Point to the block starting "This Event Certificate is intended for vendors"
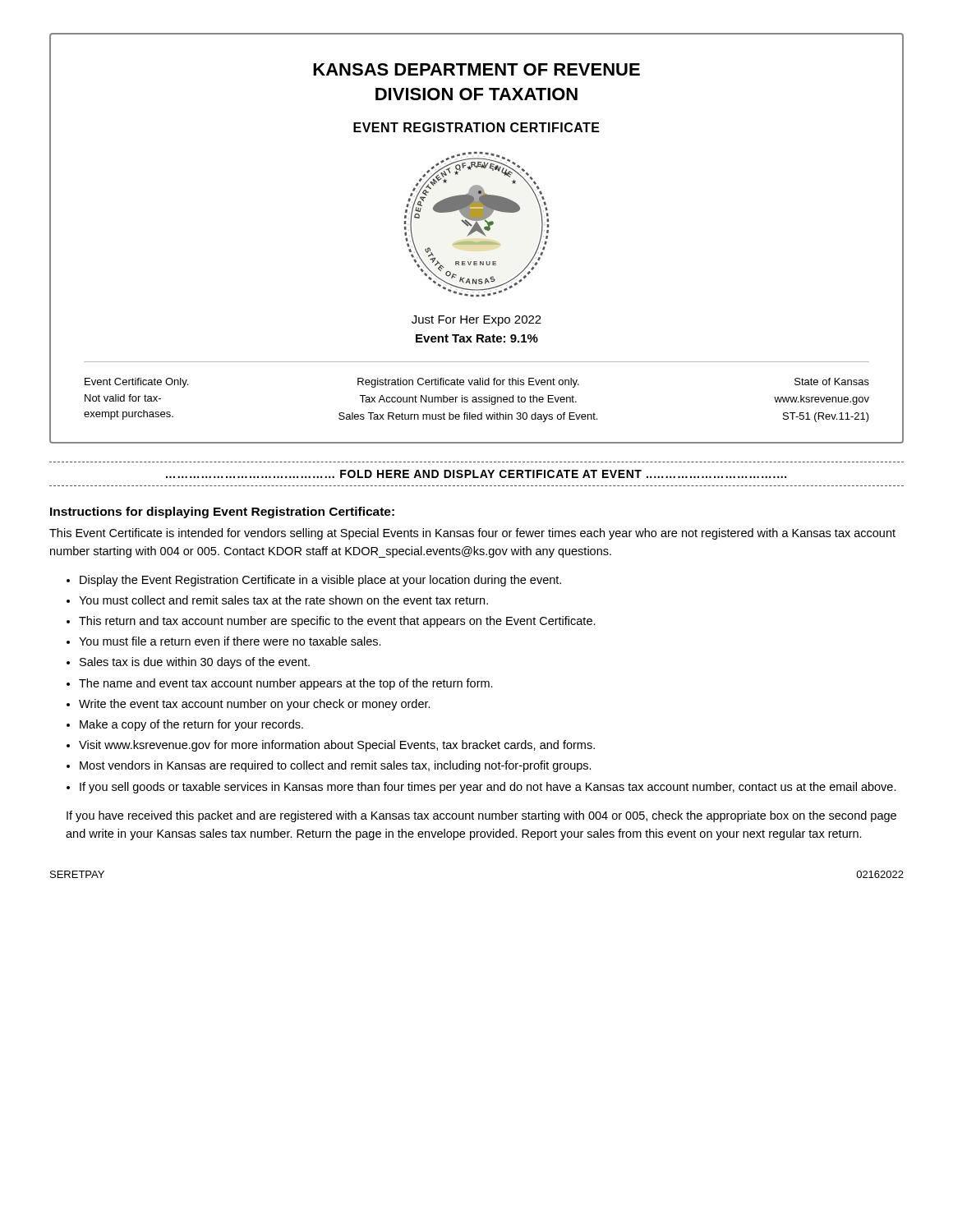This screenshot has height=1232, width=953. point(472,542)
